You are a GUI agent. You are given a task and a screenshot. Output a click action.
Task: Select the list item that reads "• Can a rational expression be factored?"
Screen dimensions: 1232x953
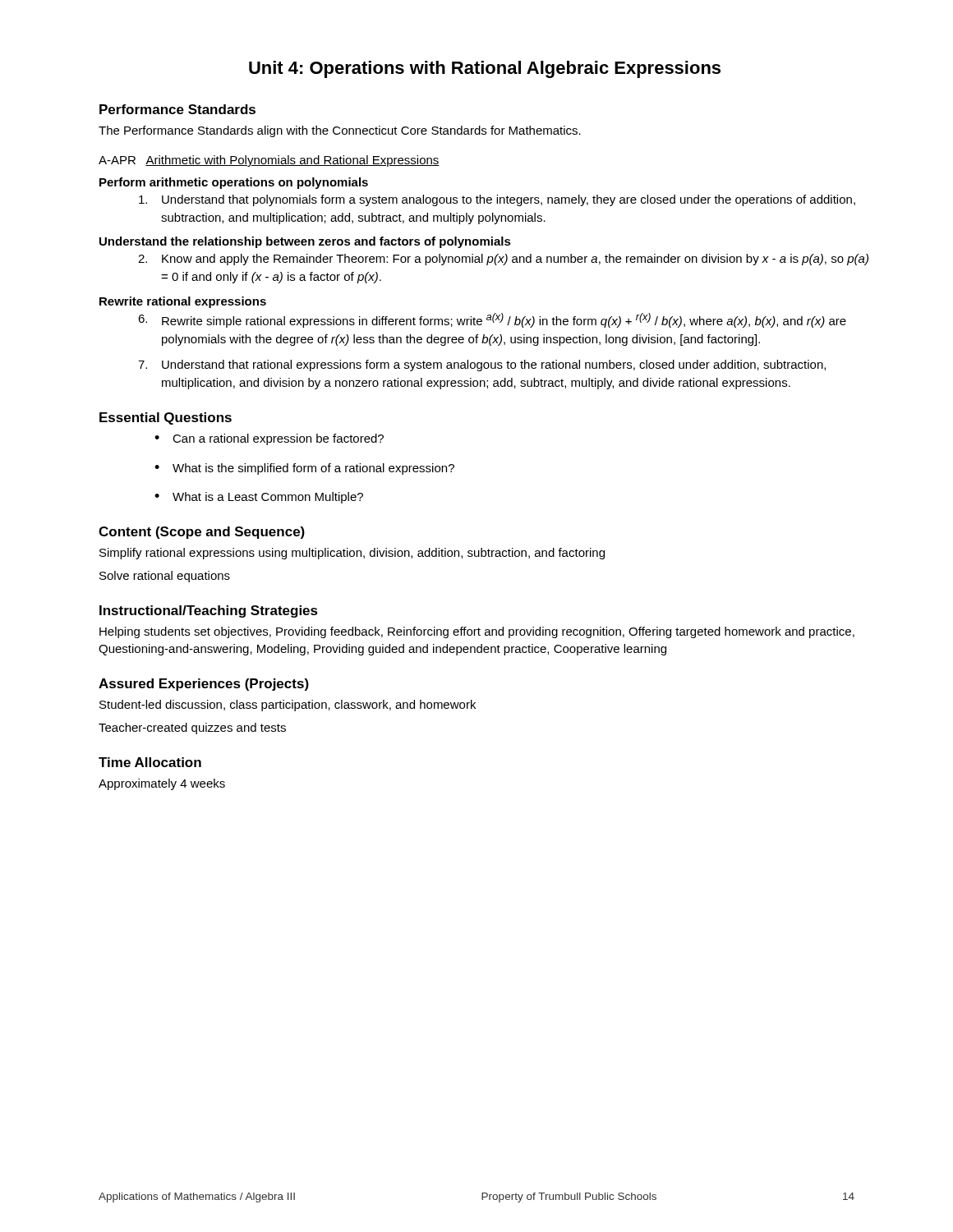point(269,438)
